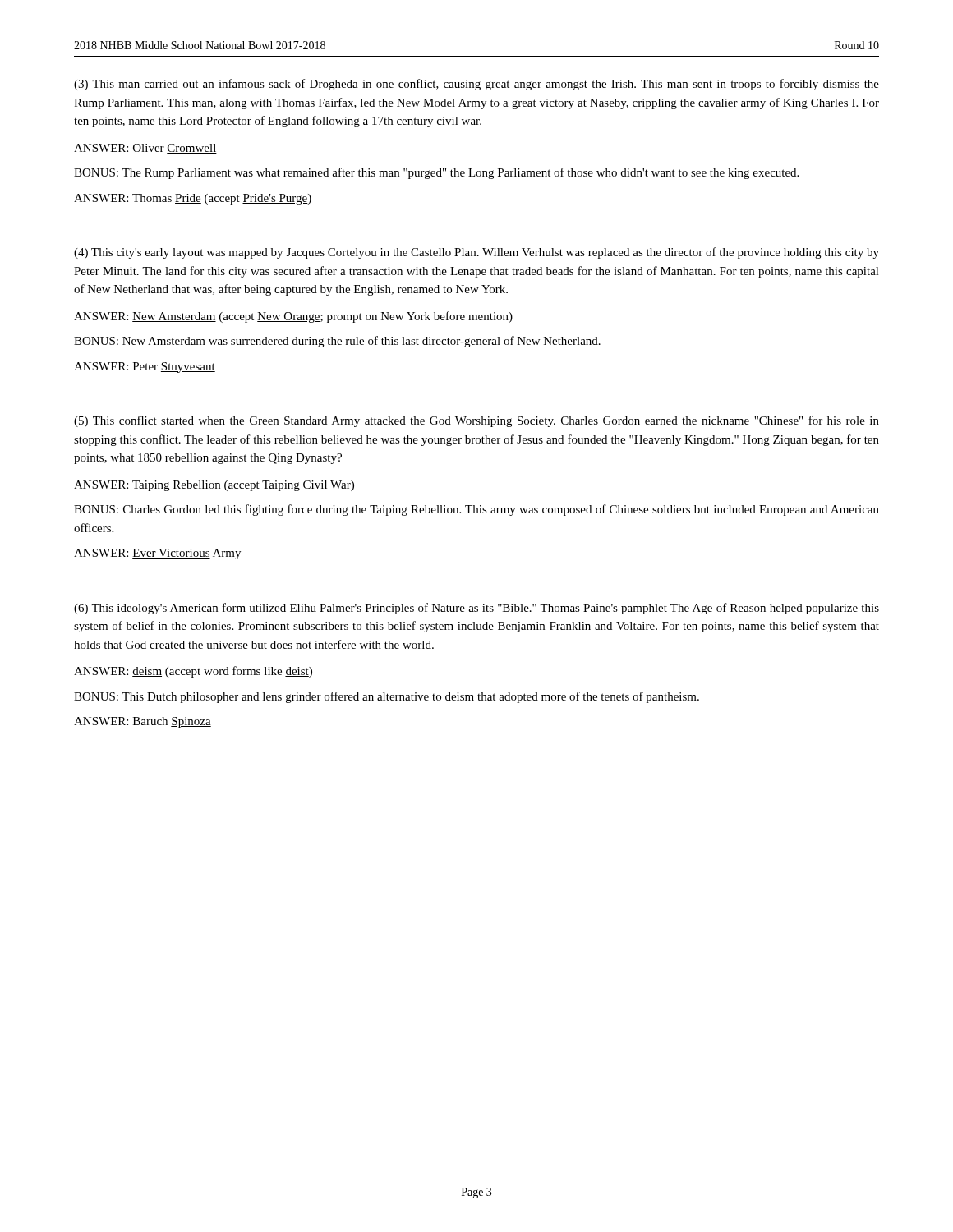Click the passage that begins "BONUS: The Rump Parliament"
The image size is (953, 1232).
(437, 172)
